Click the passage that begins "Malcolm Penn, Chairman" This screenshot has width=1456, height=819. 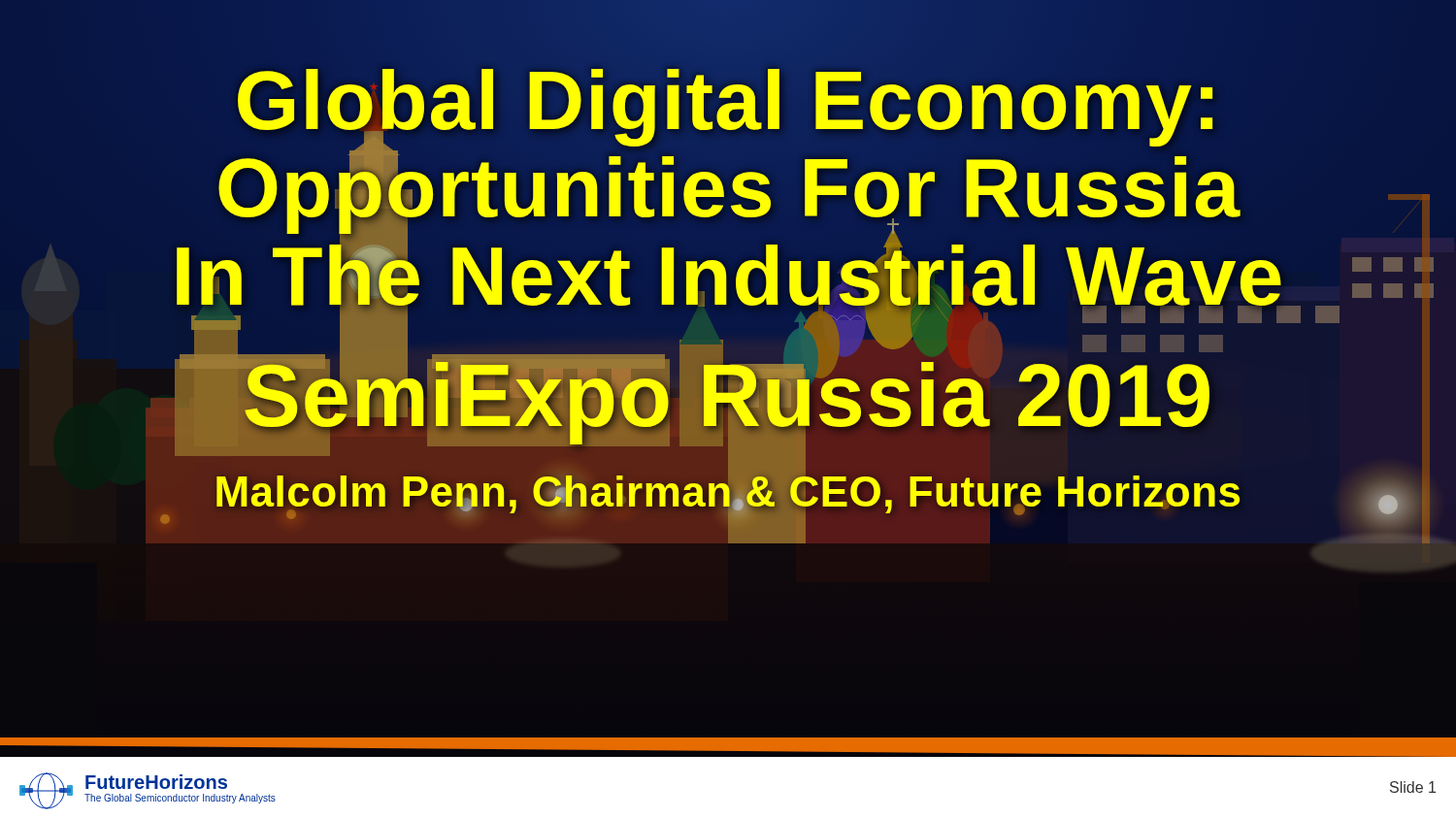coord(728,491)
